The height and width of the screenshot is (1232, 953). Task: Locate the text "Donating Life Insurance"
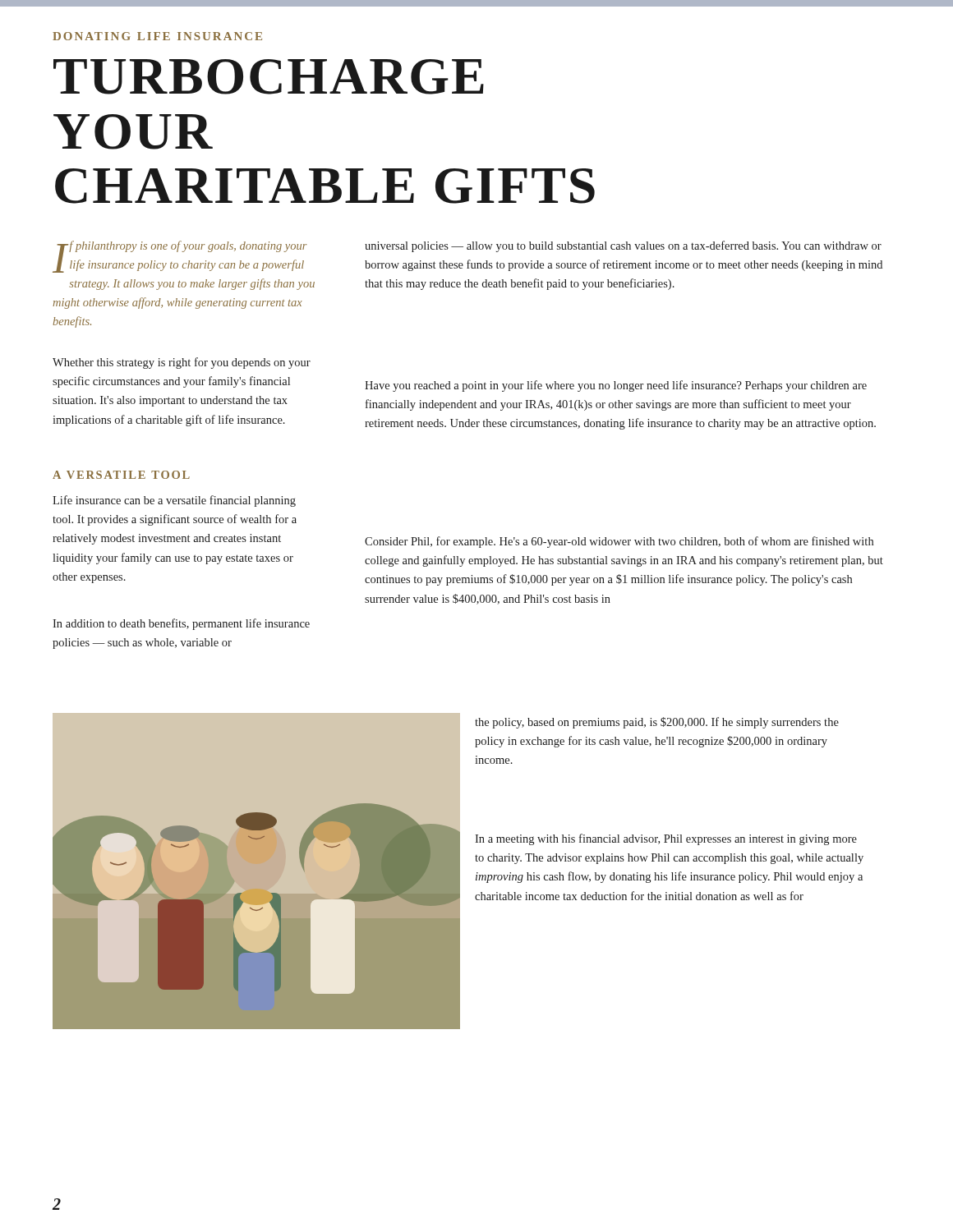click(x=159, y=36)
